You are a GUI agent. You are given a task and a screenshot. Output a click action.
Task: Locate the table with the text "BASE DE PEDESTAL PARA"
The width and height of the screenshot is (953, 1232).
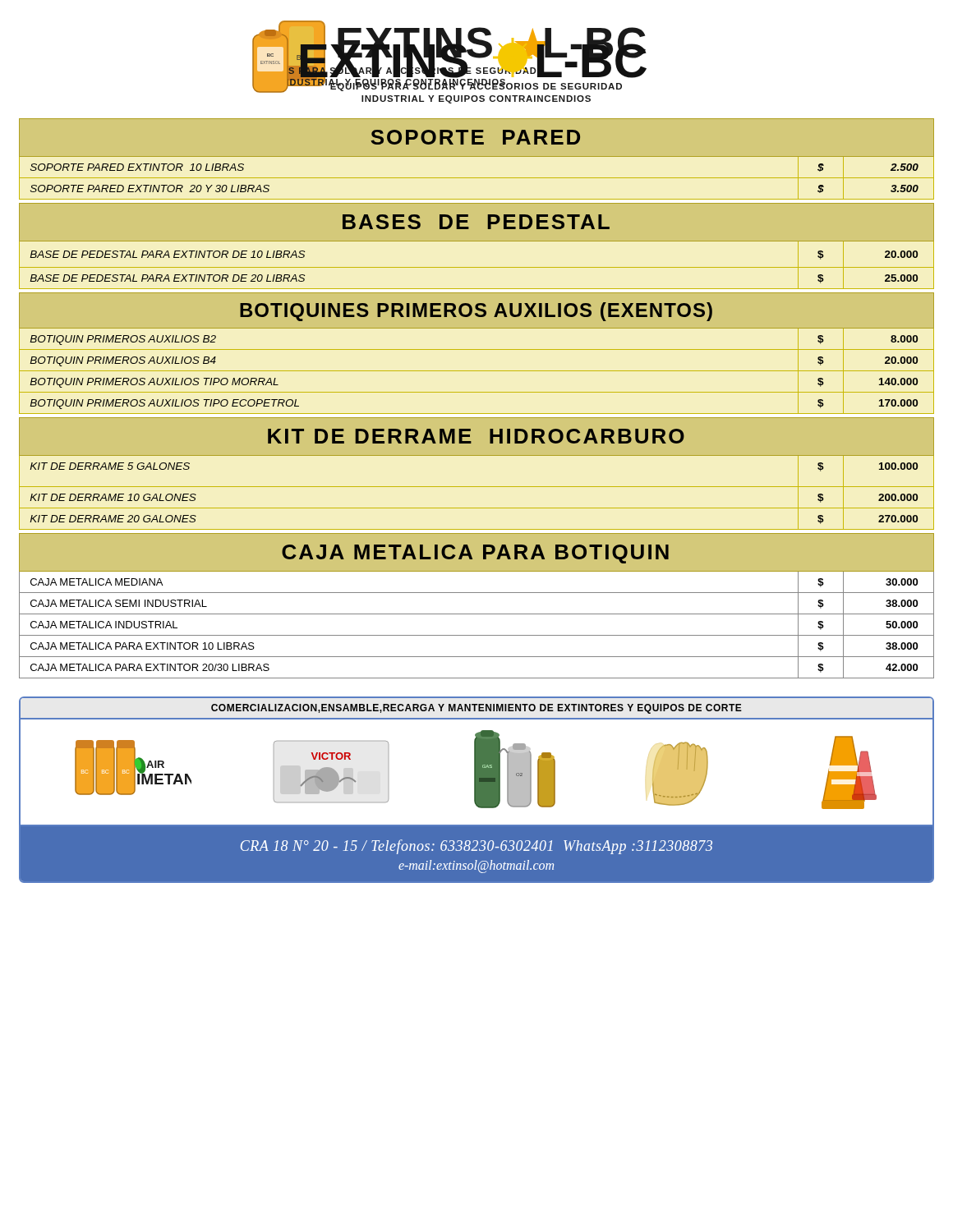point(476,246)
